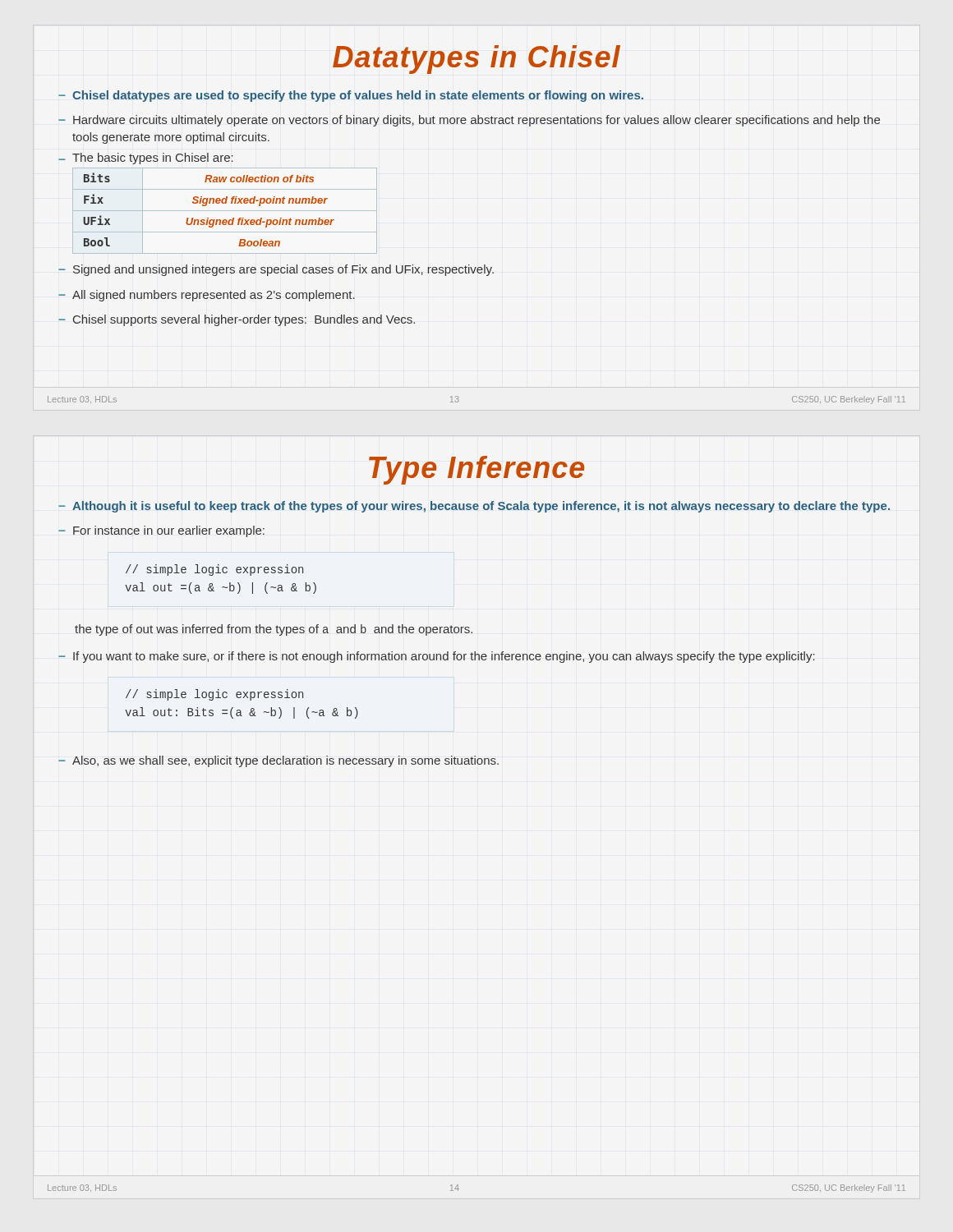The image size is (953, 1232).
Task: Click on the region starting "– Signed and"
Action: coord(476,270)
